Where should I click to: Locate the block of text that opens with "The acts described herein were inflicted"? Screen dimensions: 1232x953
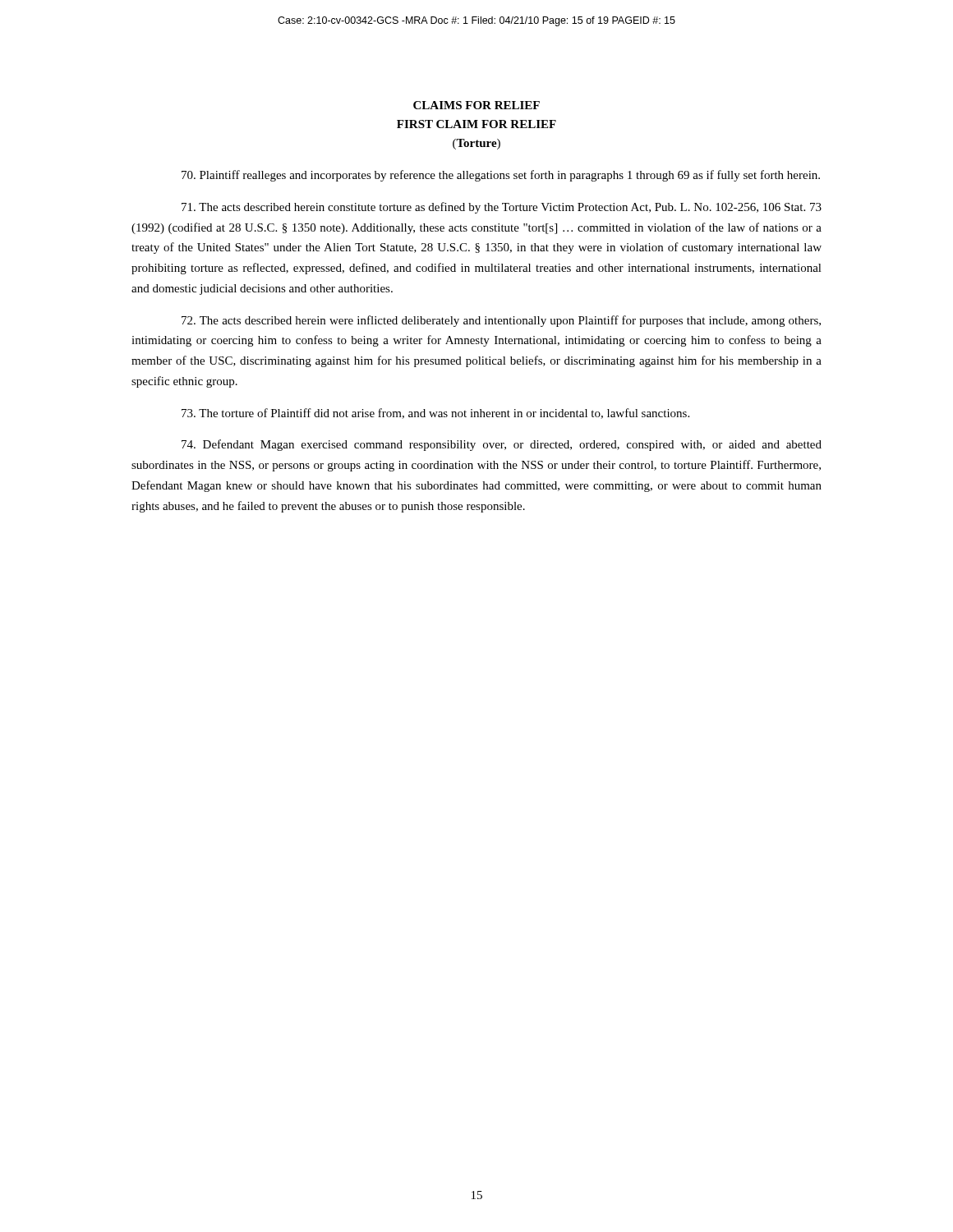click(476, 350)
